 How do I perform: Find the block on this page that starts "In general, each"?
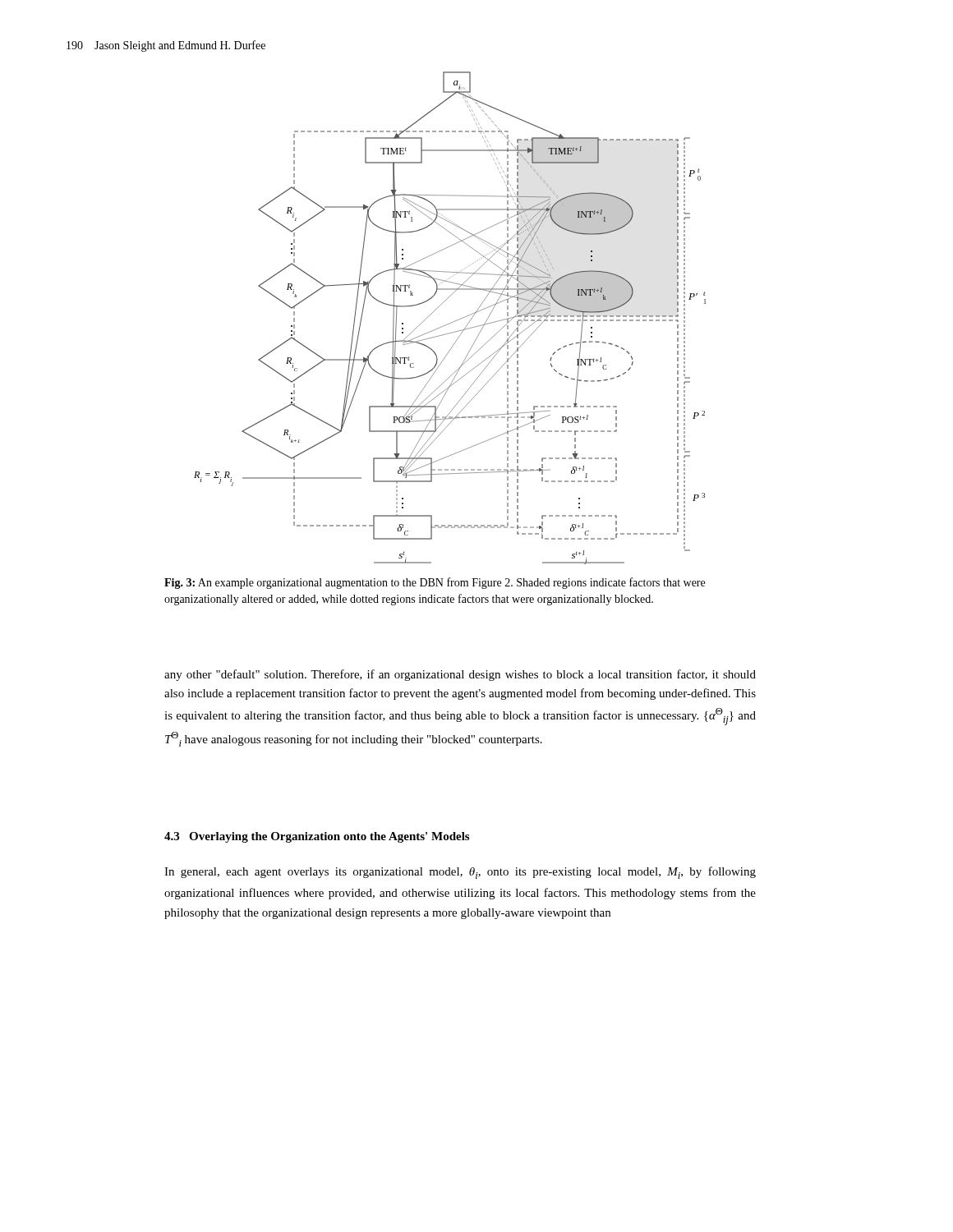pyautogui.click(x=460, y=892)
